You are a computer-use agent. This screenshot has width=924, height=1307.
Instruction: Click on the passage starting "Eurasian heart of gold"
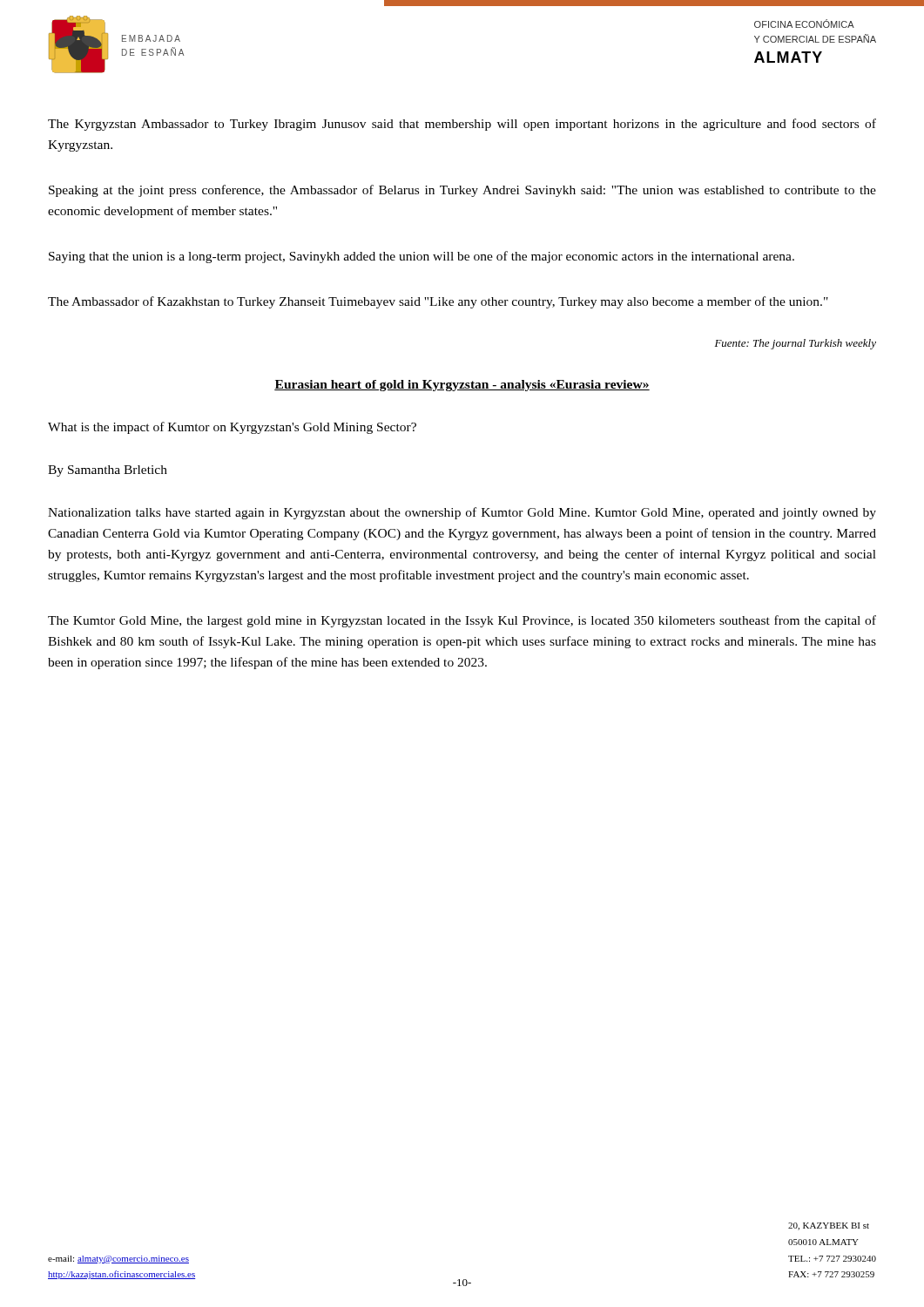click(x=462, y=384)
